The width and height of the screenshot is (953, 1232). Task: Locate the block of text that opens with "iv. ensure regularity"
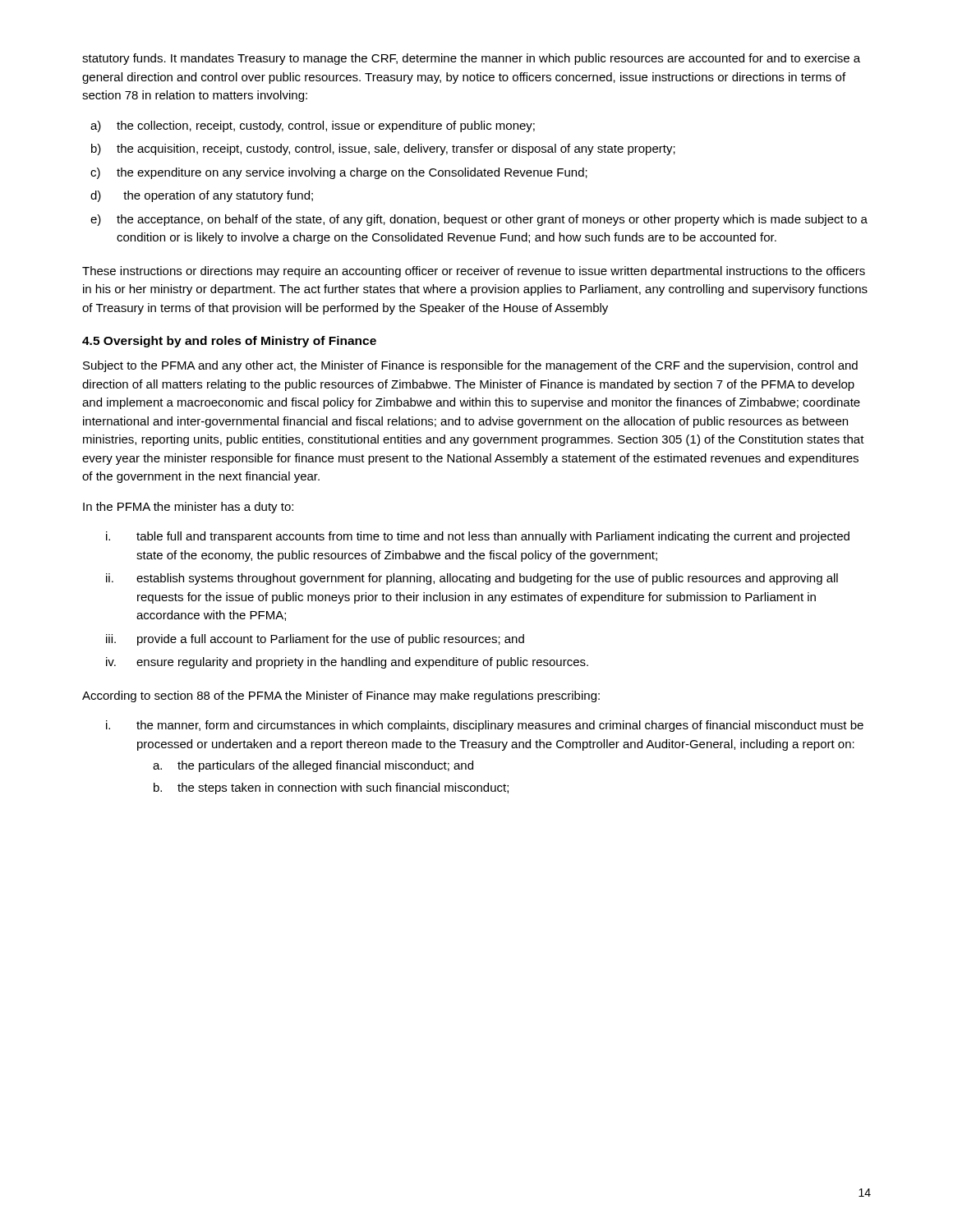488,662
